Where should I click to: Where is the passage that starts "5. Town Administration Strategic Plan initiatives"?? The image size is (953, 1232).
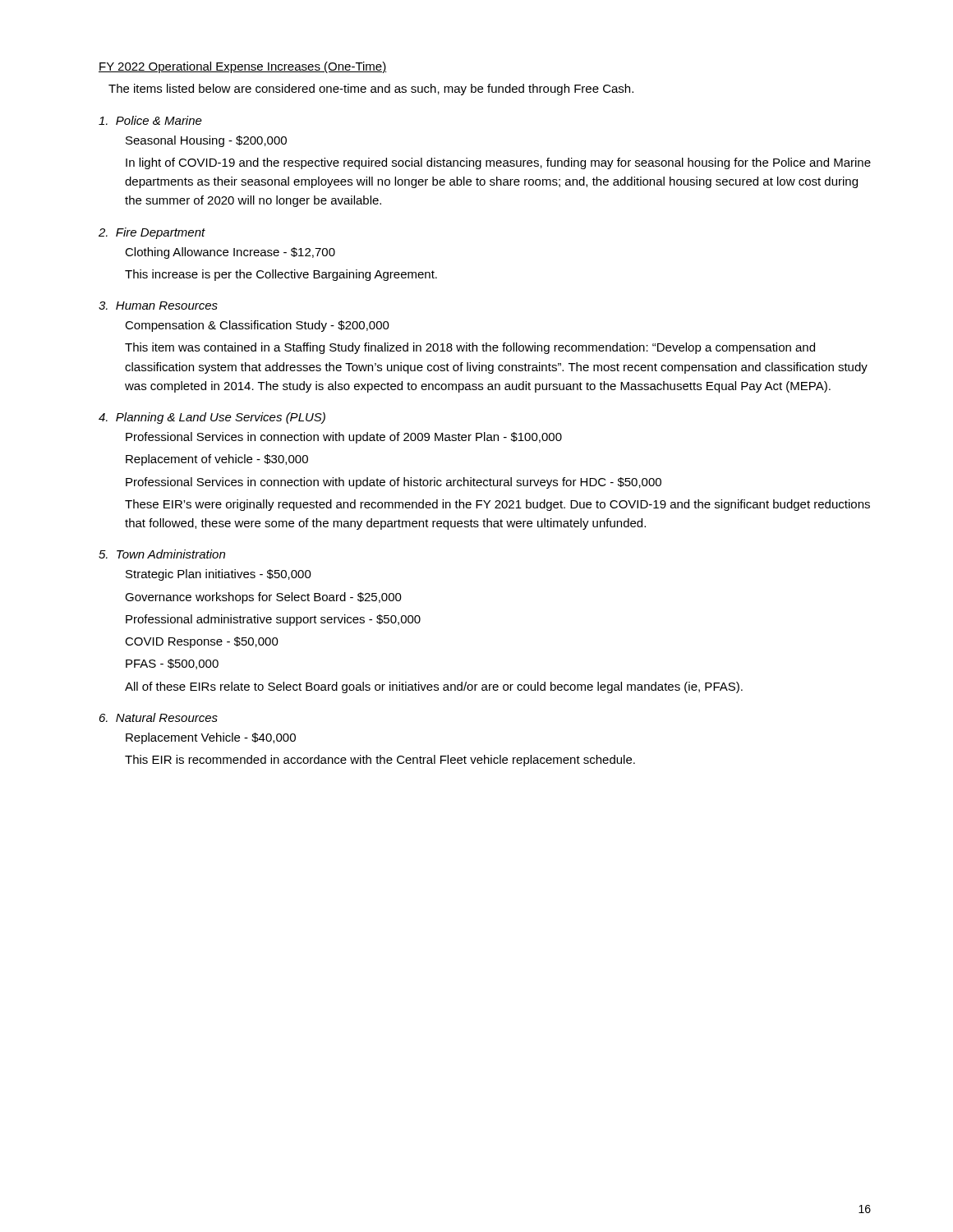coord(162,554)
